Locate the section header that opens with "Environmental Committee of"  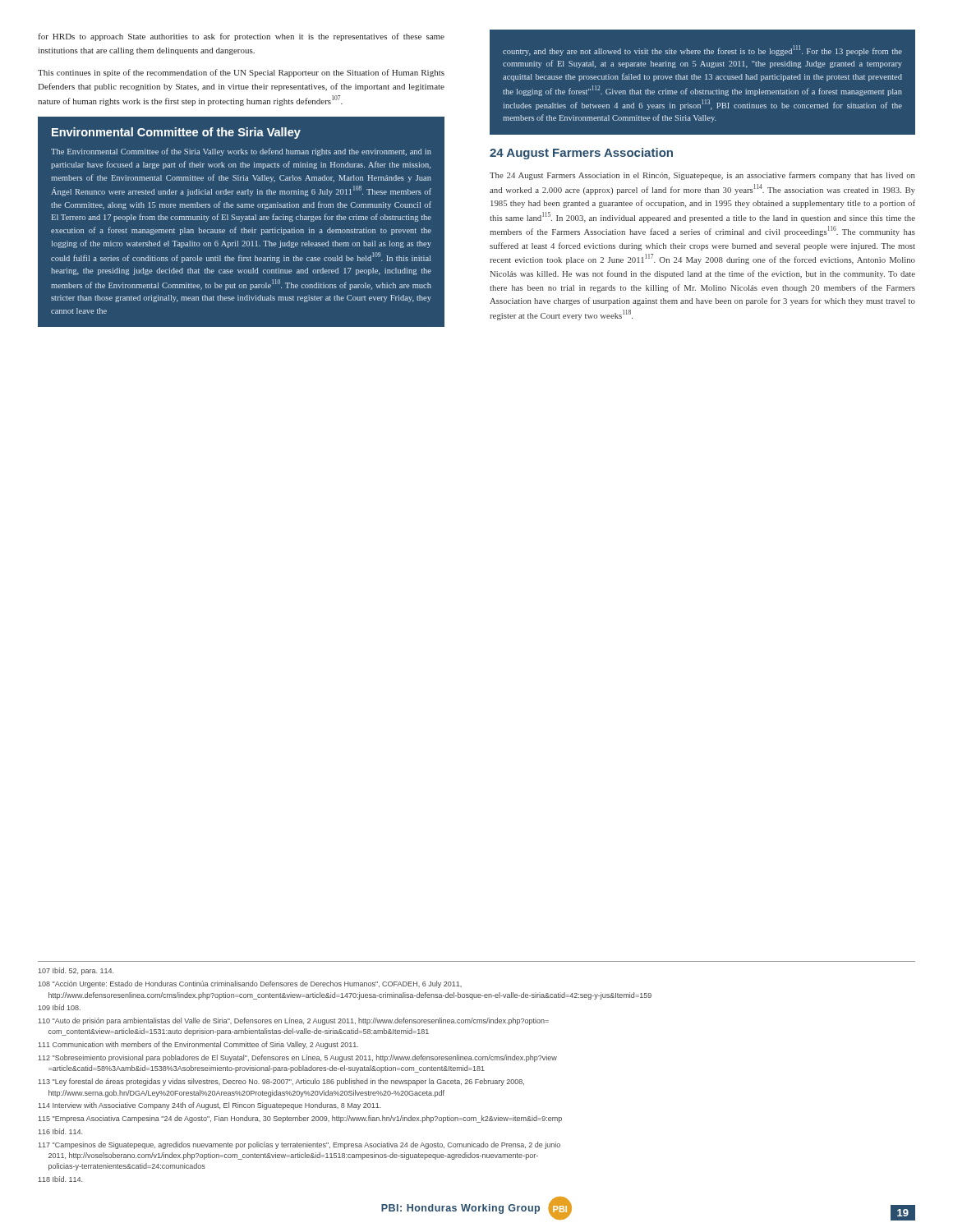(x=241, y=222)
